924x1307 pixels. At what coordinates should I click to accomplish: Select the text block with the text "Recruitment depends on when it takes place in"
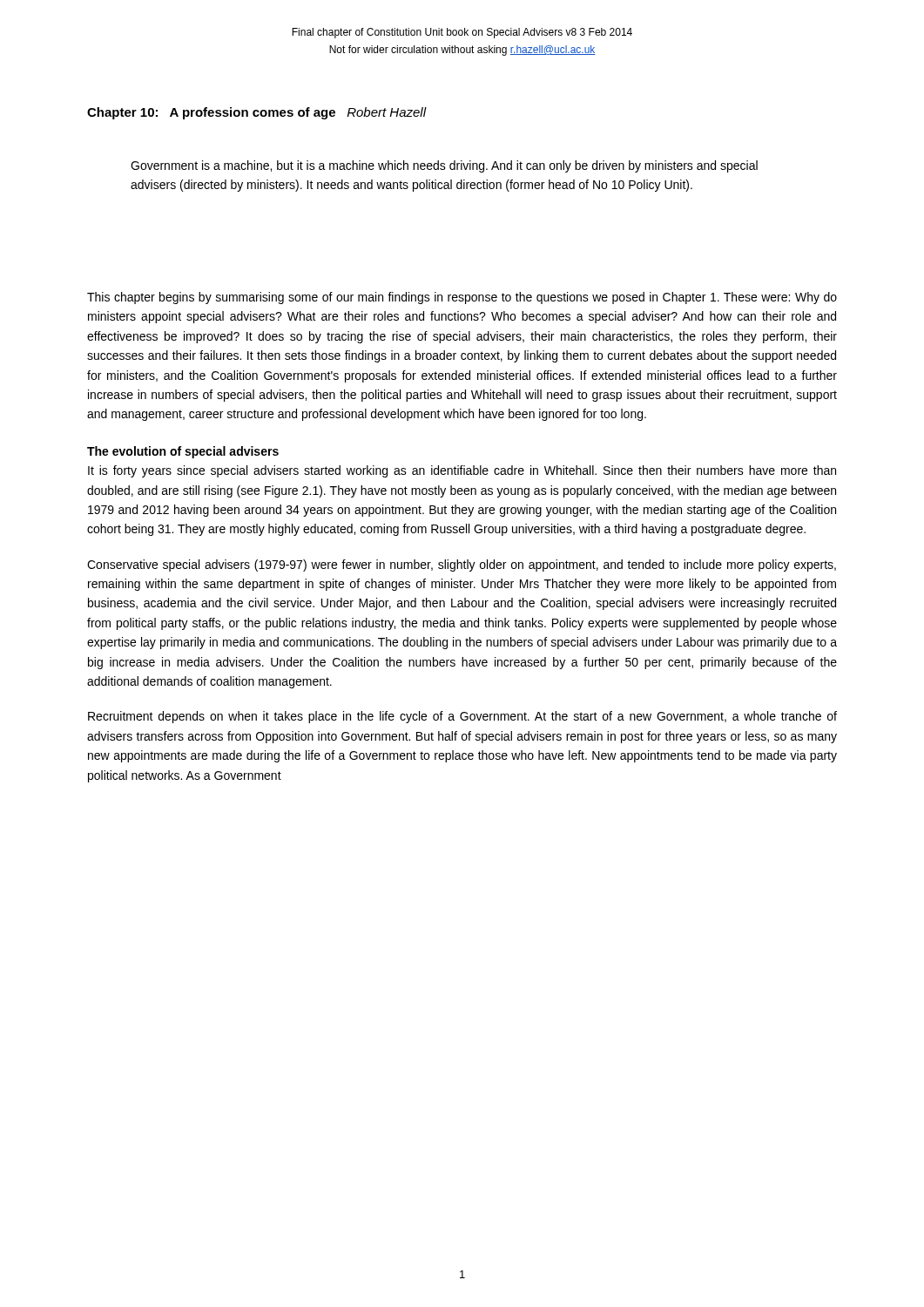(x=462, y=746)
